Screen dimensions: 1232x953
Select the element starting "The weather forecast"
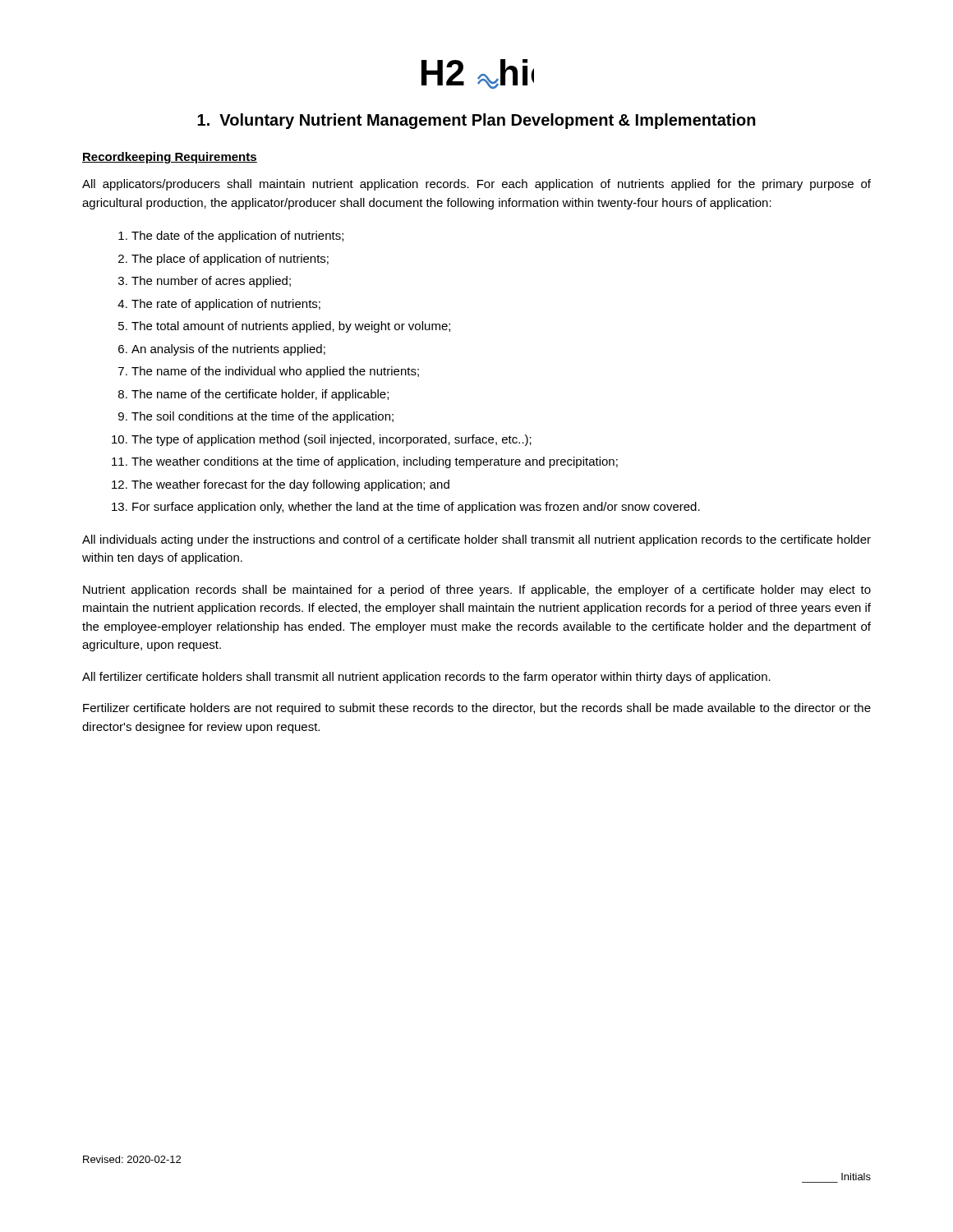291,484
